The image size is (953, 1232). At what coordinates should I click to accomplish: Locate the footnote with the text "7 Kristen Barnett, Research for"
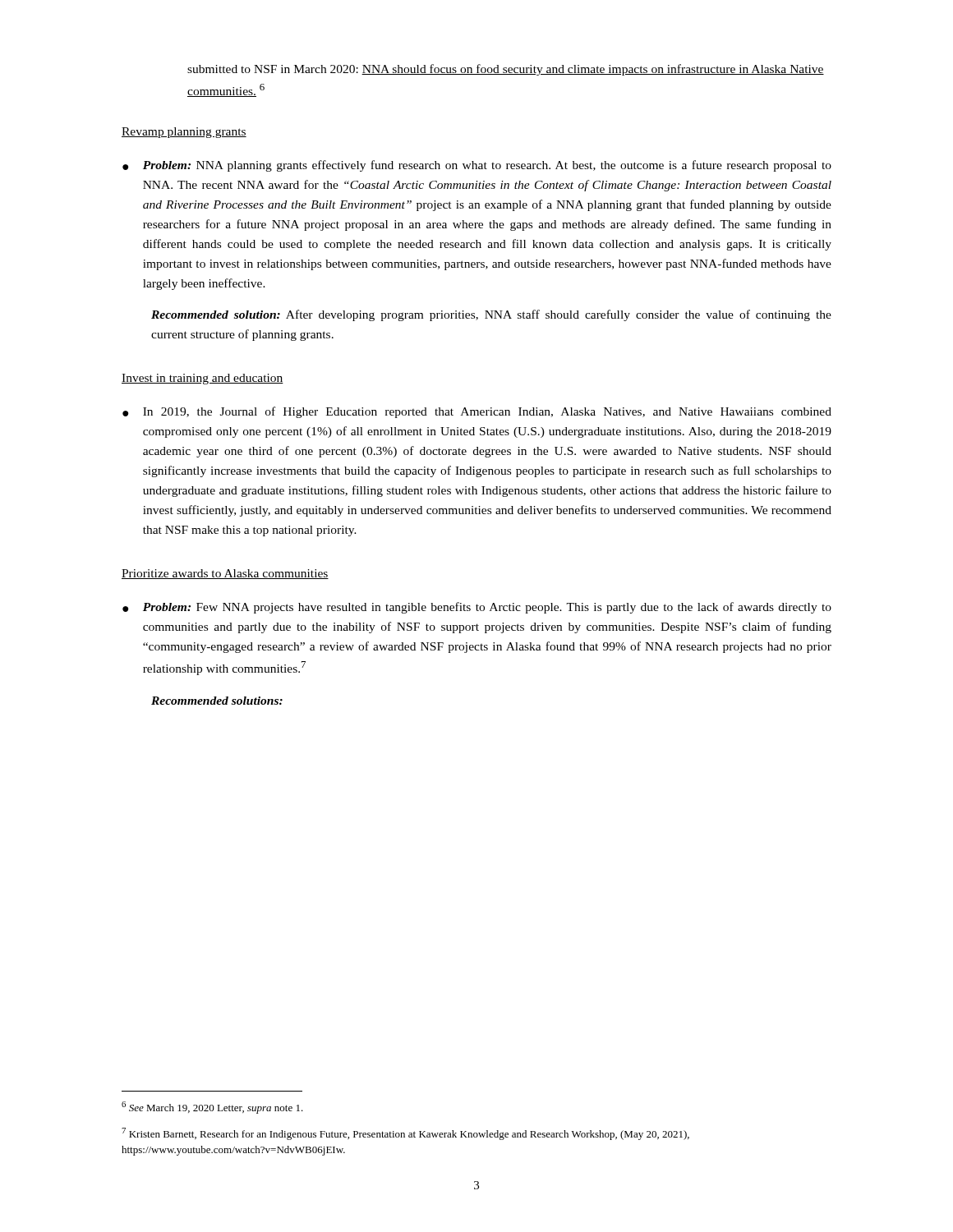[406, 1140]
